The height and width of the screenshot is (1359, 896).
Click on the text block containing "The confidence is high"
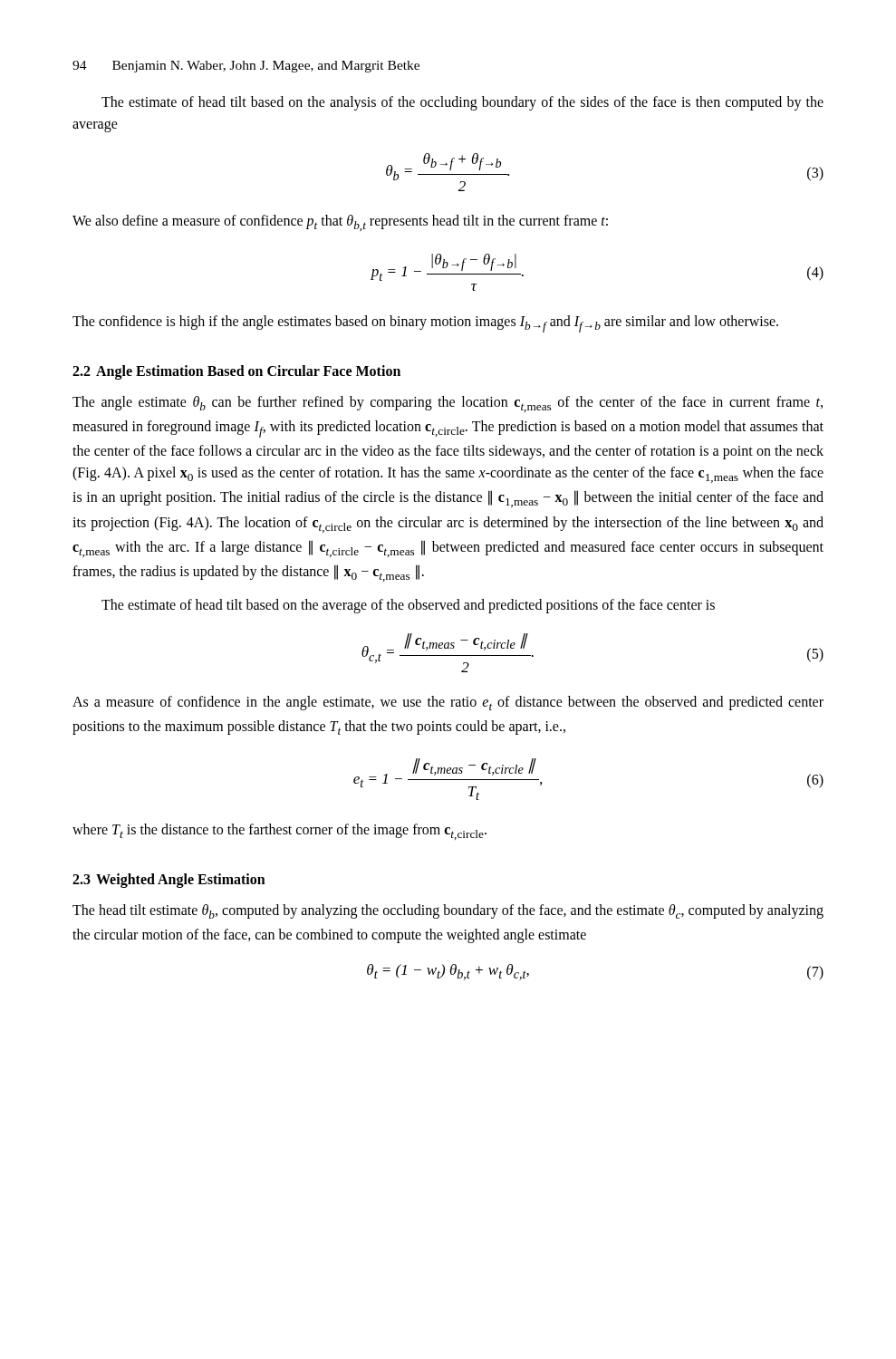(448, 323)
